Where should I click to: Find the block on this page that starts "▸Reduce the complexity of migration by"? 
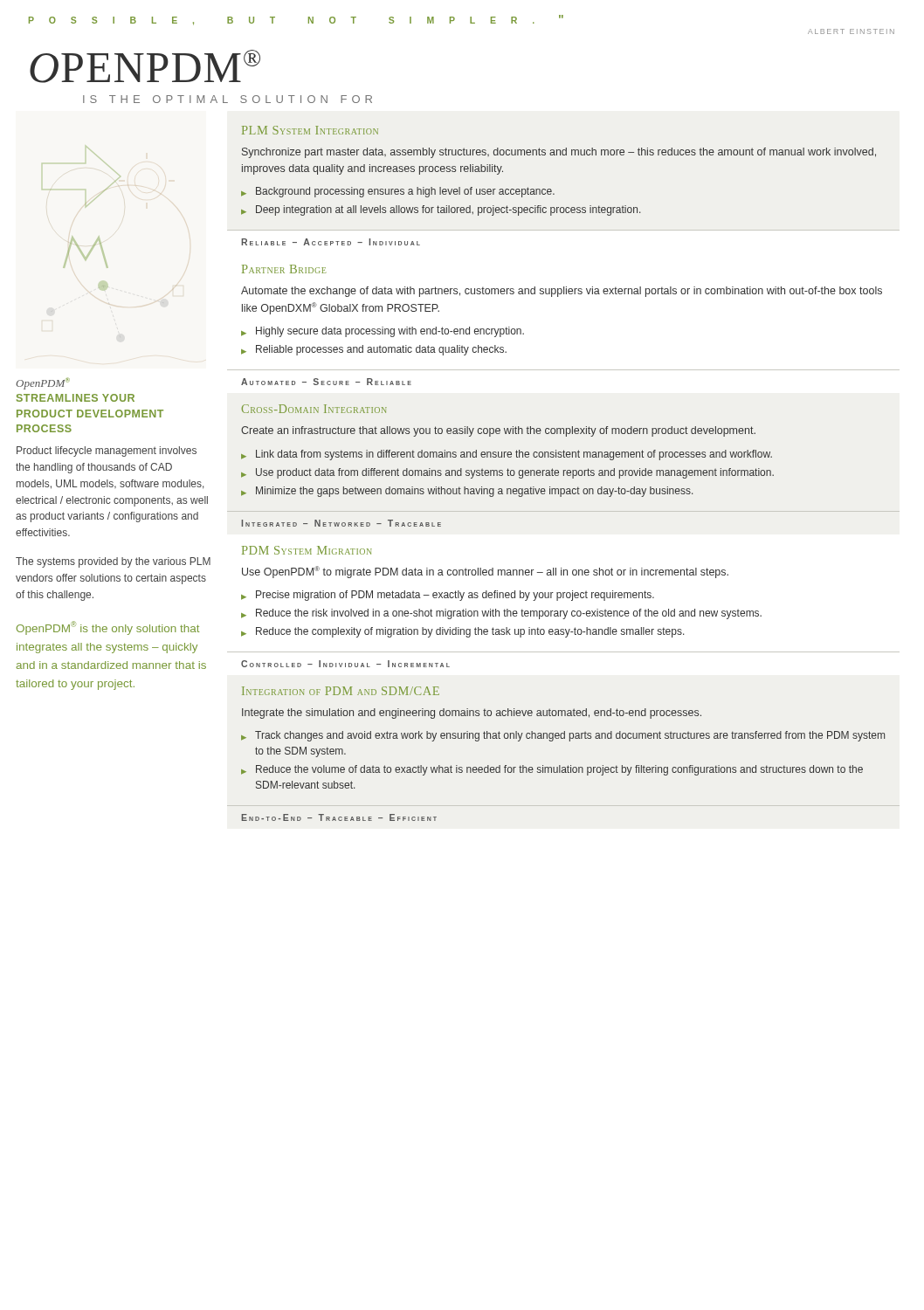(x=463, y=632)
